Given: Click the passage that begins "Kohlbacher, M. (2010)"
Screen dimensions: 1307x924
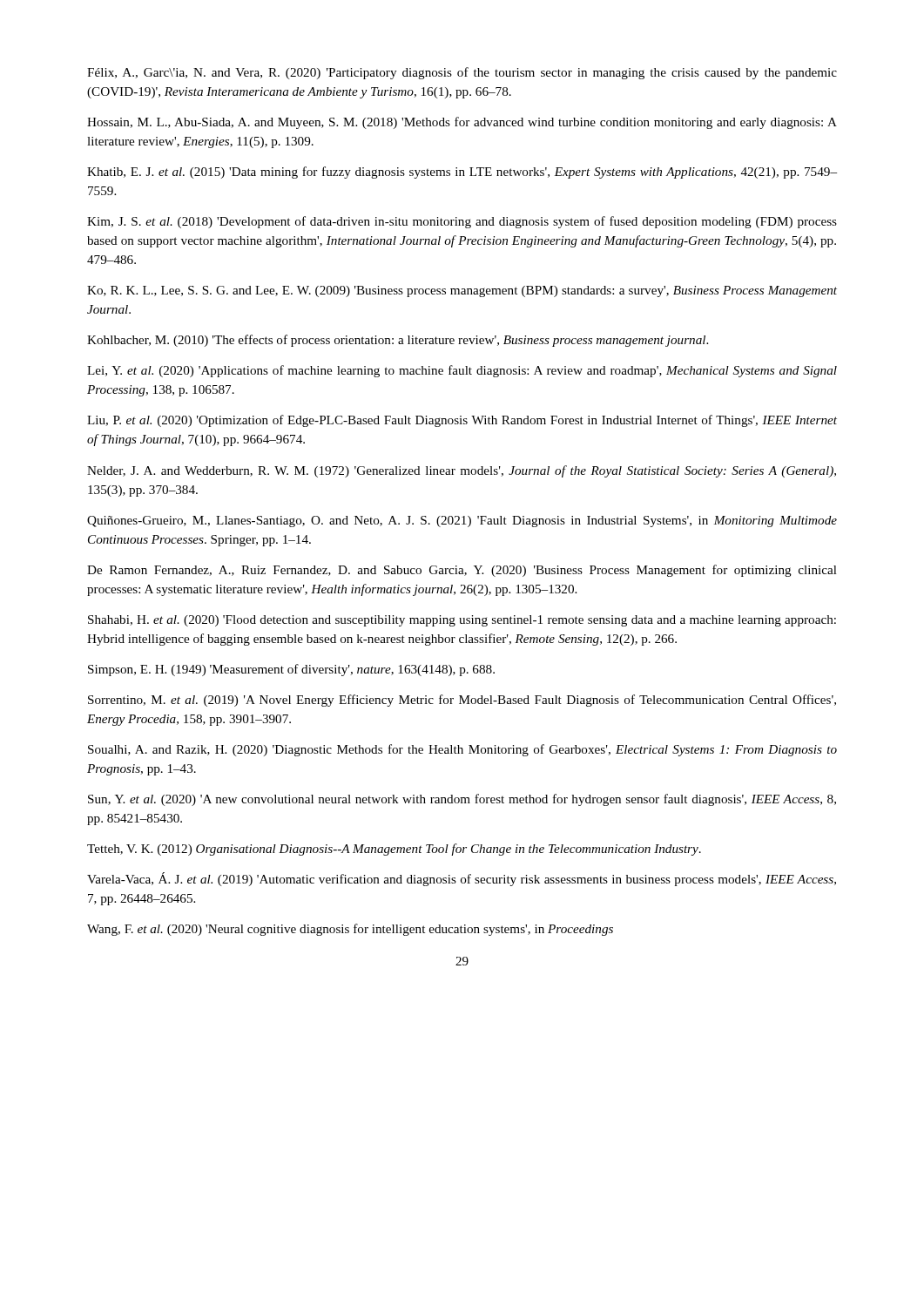Looking at the screenshot, I should coord(398,340).
